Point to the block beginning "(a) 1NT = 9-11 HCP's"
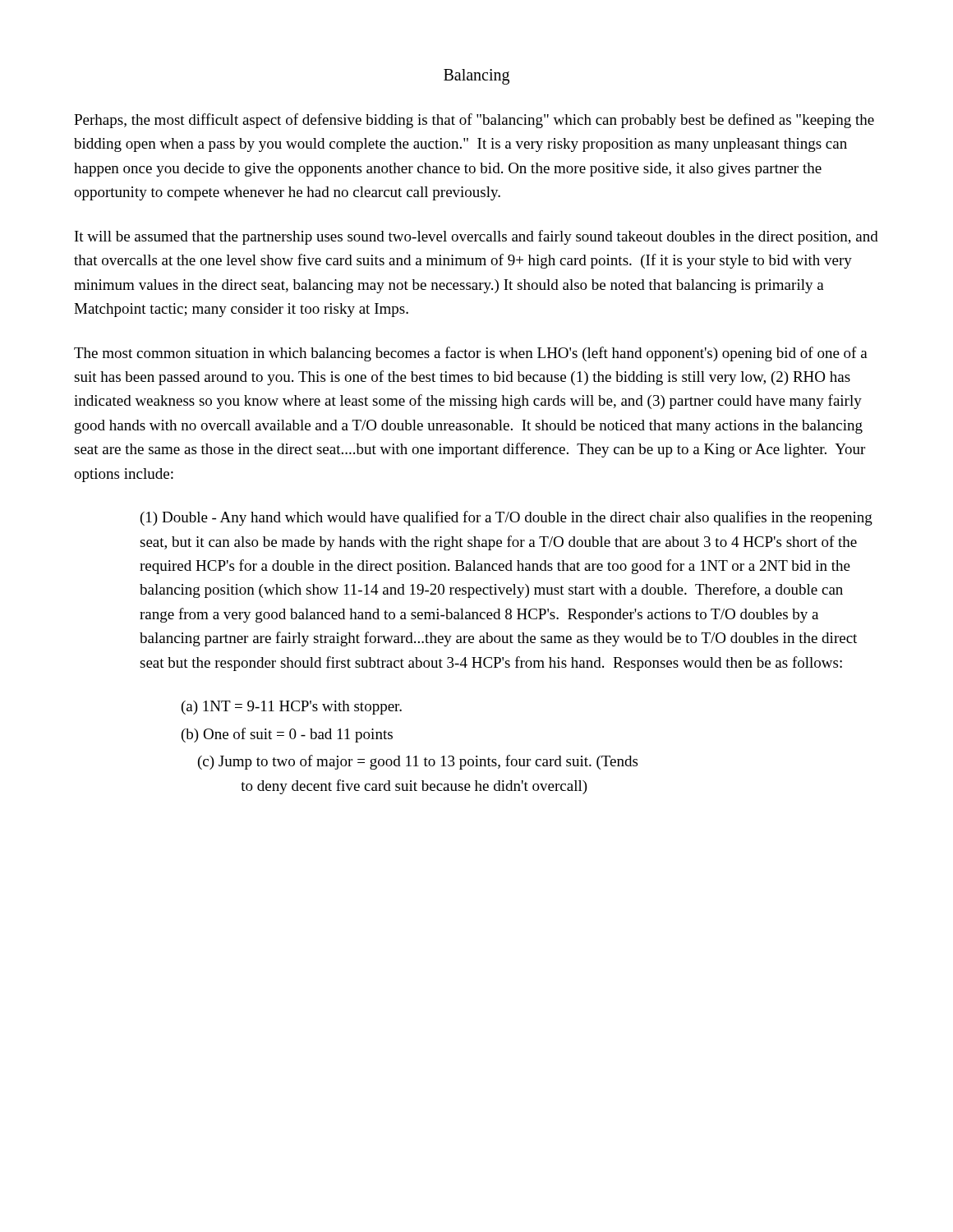Image resolution: width=953 pixels, height=1232 pixels. click(x=292, y=706)
